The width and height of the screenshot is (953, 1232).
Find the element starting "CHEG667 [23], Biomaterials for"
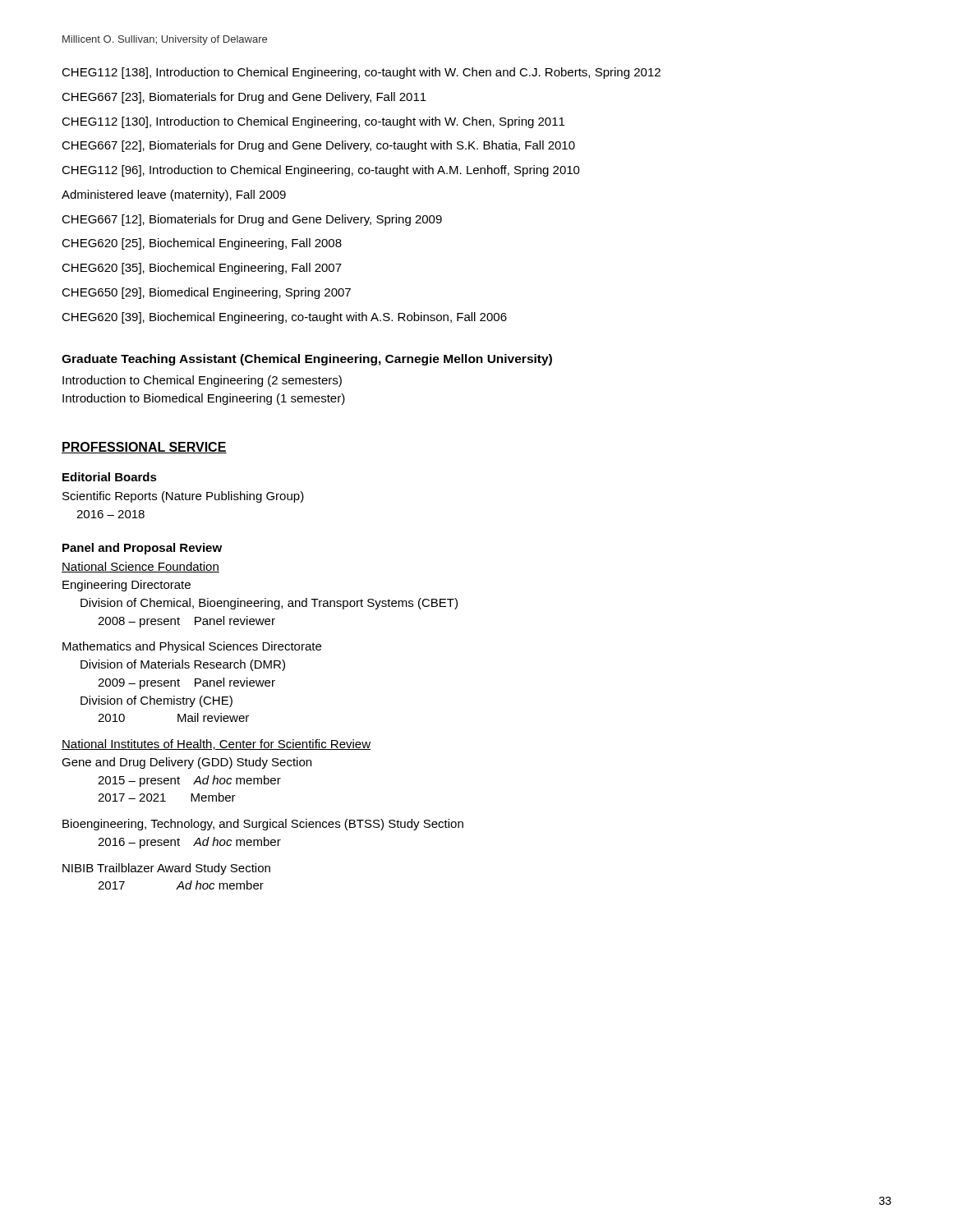[x=244, y=96]
